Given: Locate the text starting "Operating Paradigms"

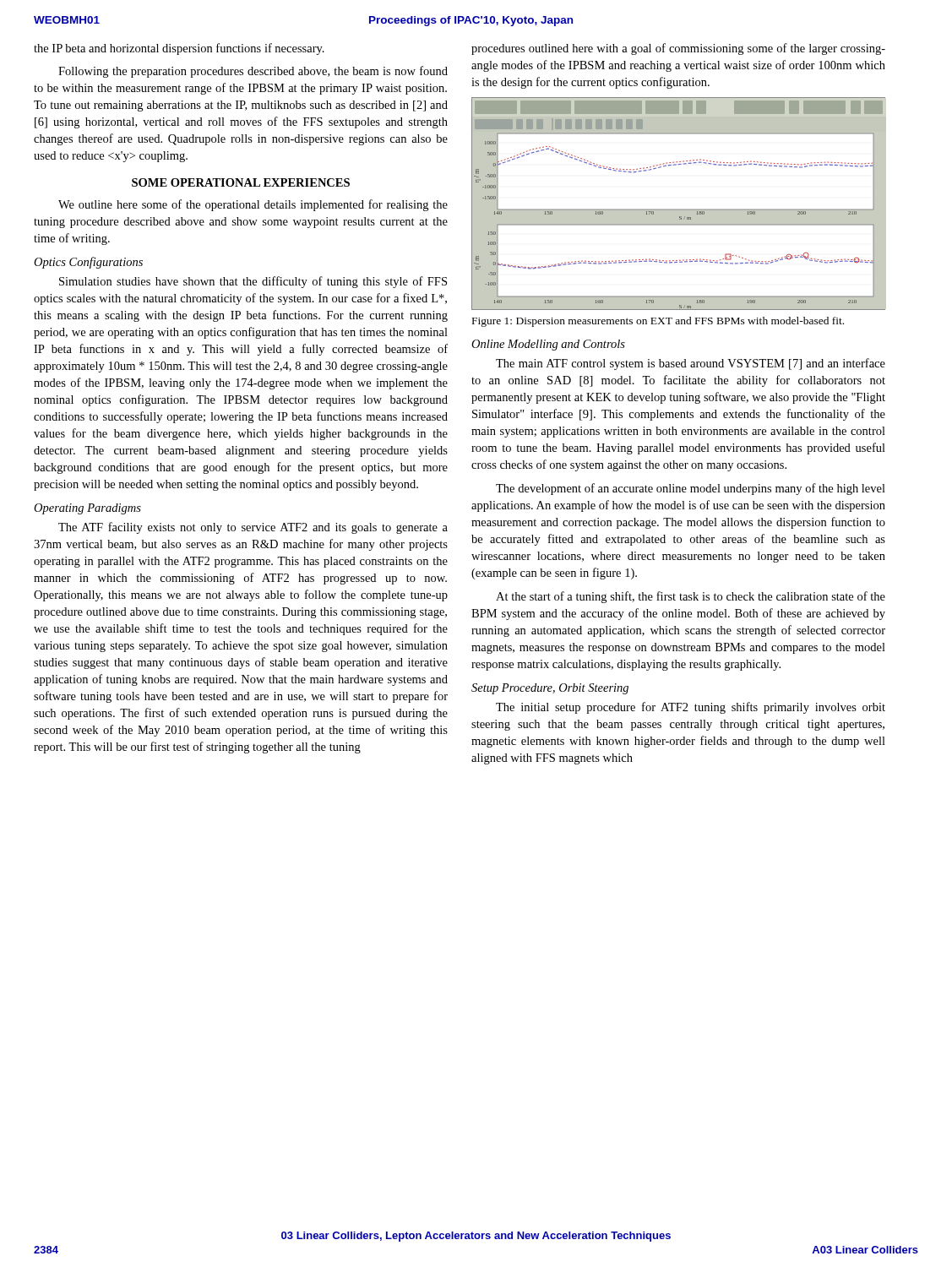Looking at the screenshot, I should pyautogui.click(x=87, y=508).
